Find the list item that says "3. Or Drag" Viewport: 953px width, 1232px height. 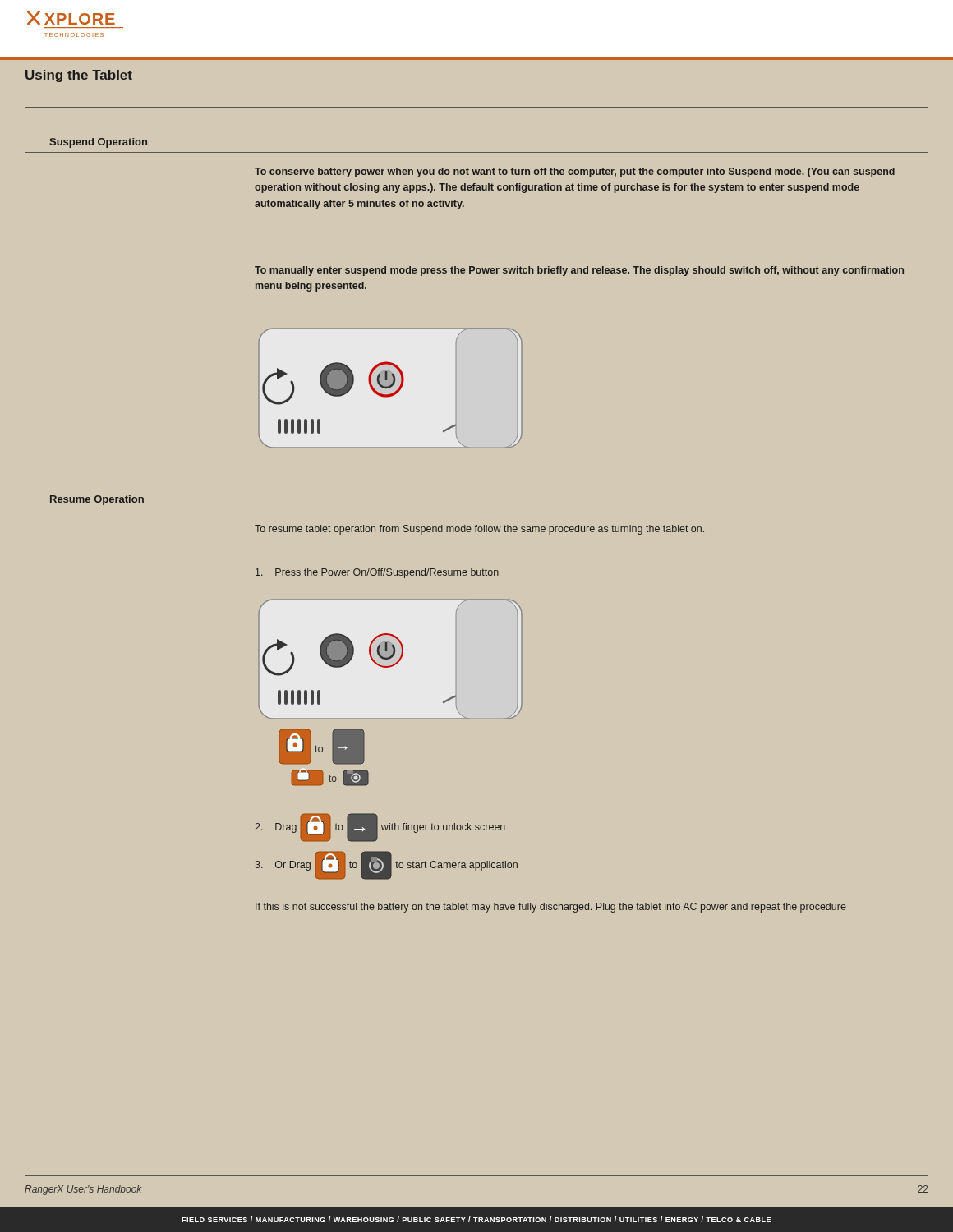click(x=386, y=865)
